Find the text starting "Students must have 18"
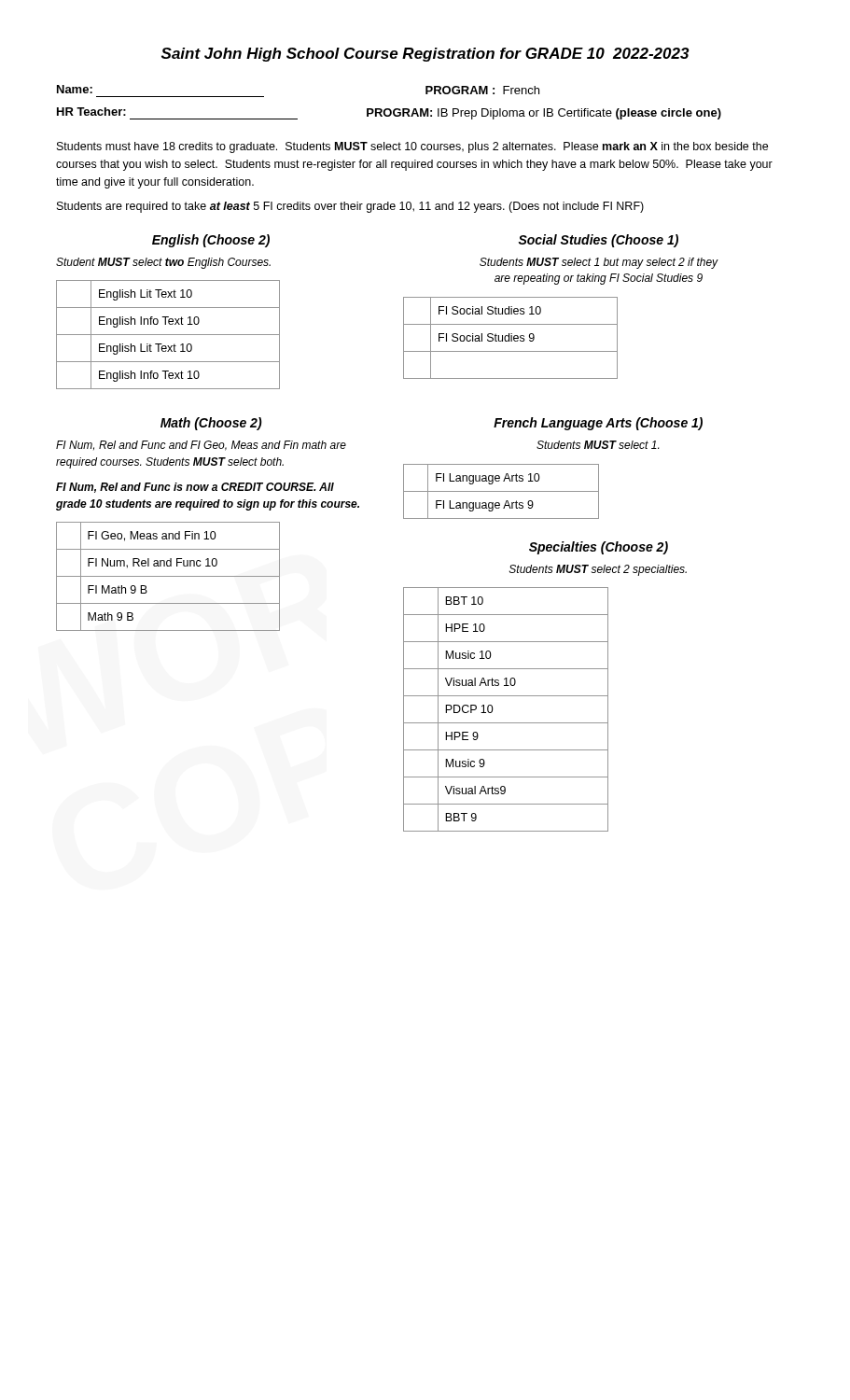850x1400 pixels. [x=414, y=164]
